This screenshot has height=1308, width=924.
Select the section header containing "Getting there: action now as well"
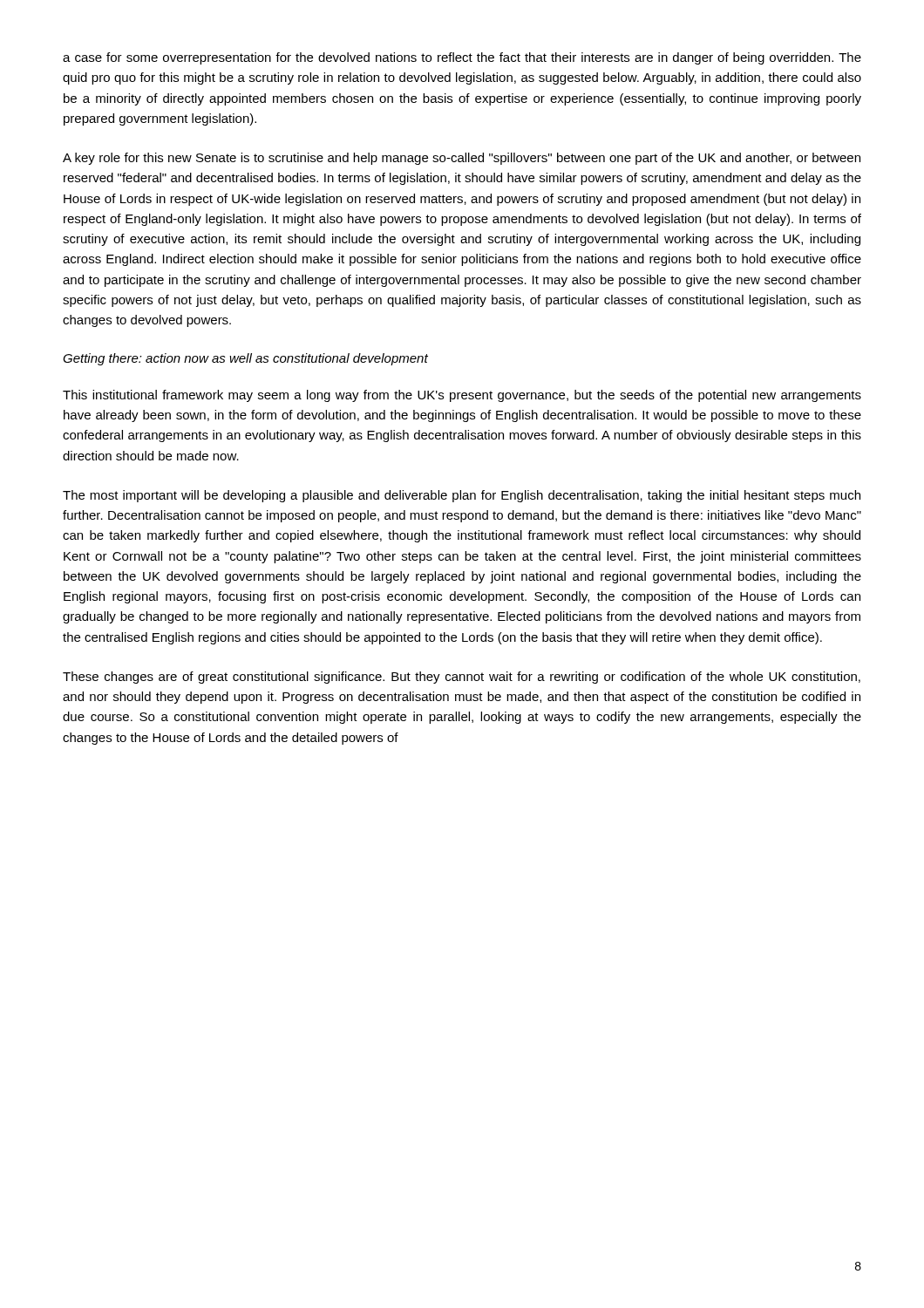(245, 358)
